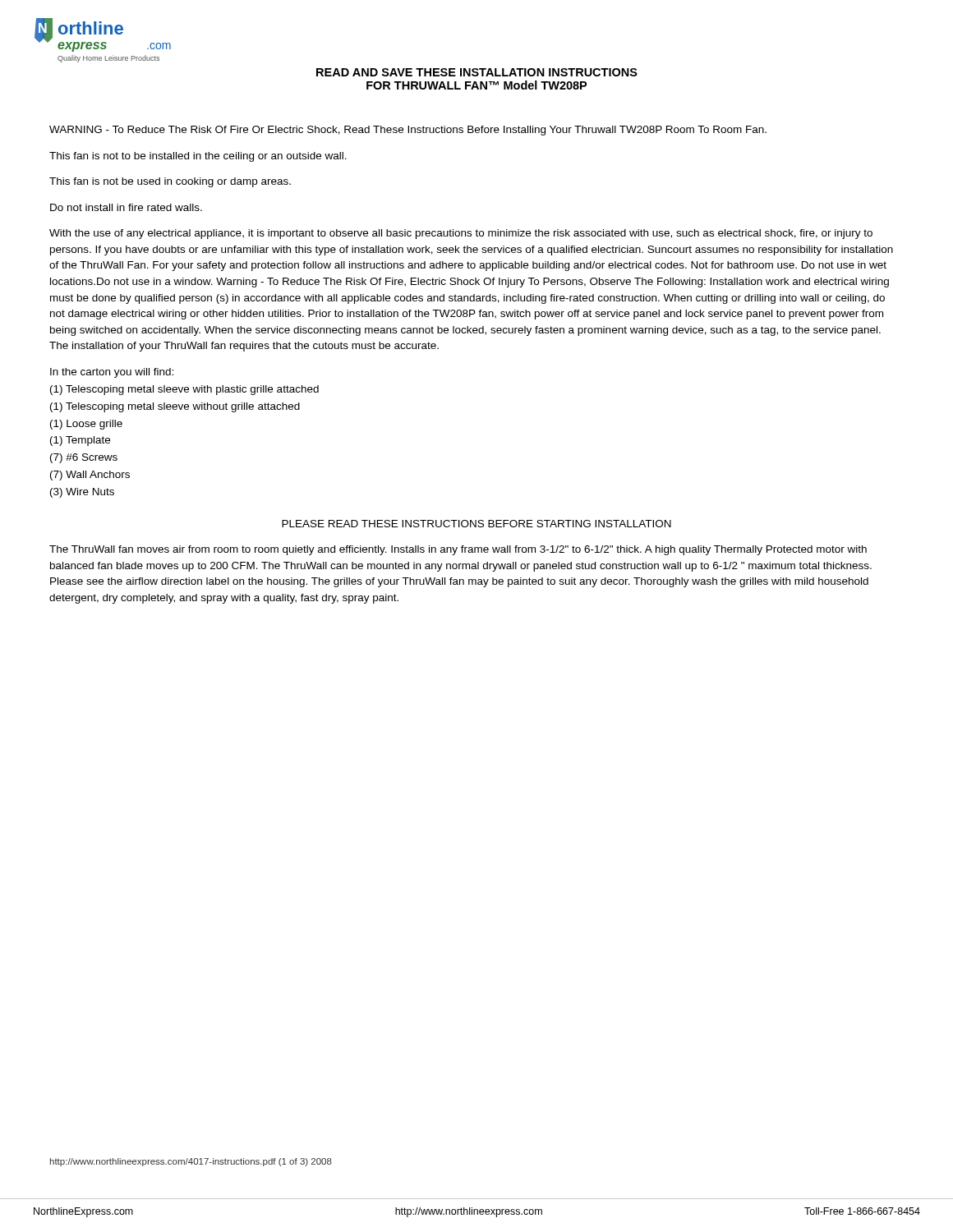Screen dimensions: 1232x953
Task: Click where it says "(3) Wire Nuts"
Action: pyautogui.click(x=82, y=492)
